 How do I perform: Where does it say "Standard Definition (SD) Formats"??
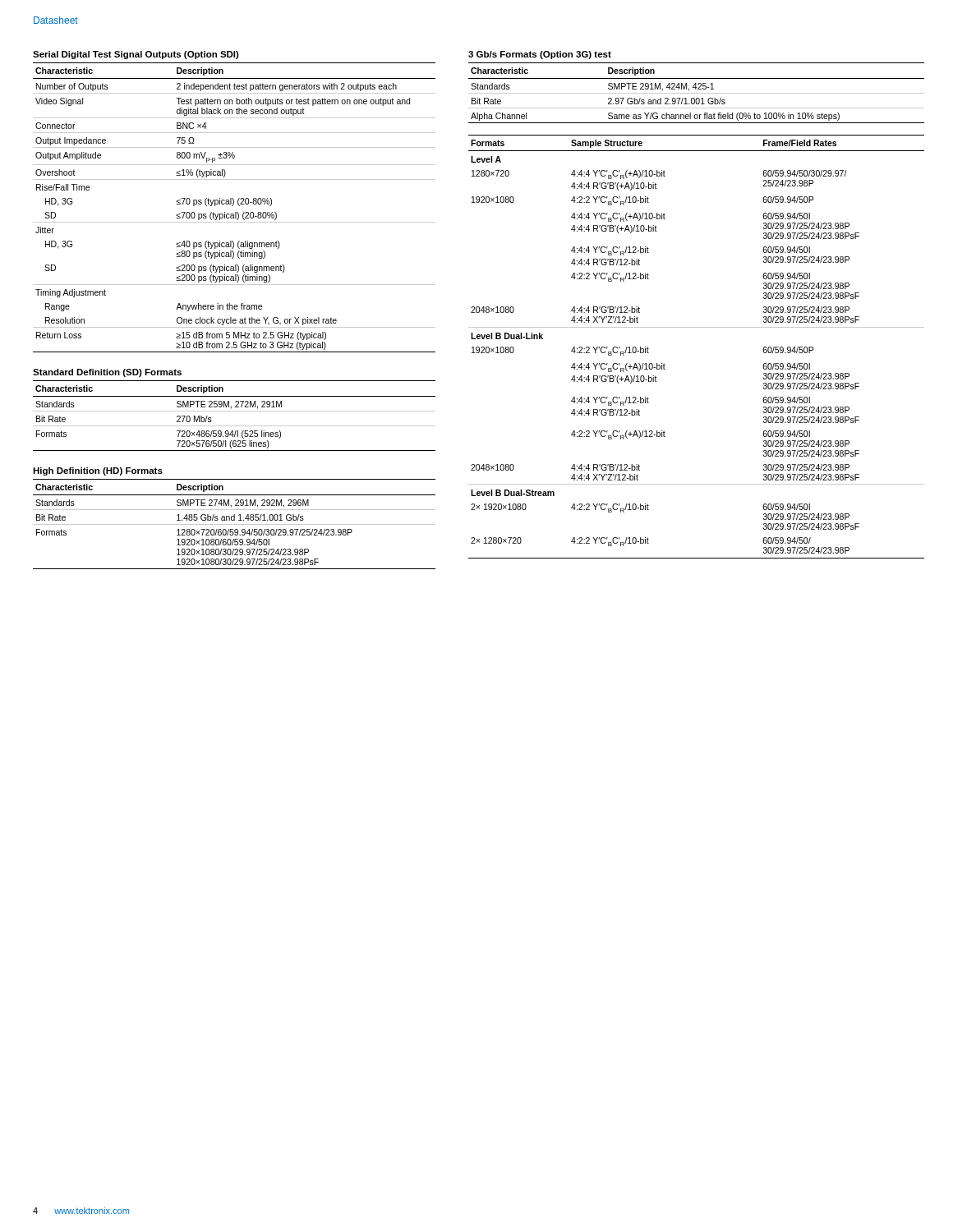[x=107, y=372]
